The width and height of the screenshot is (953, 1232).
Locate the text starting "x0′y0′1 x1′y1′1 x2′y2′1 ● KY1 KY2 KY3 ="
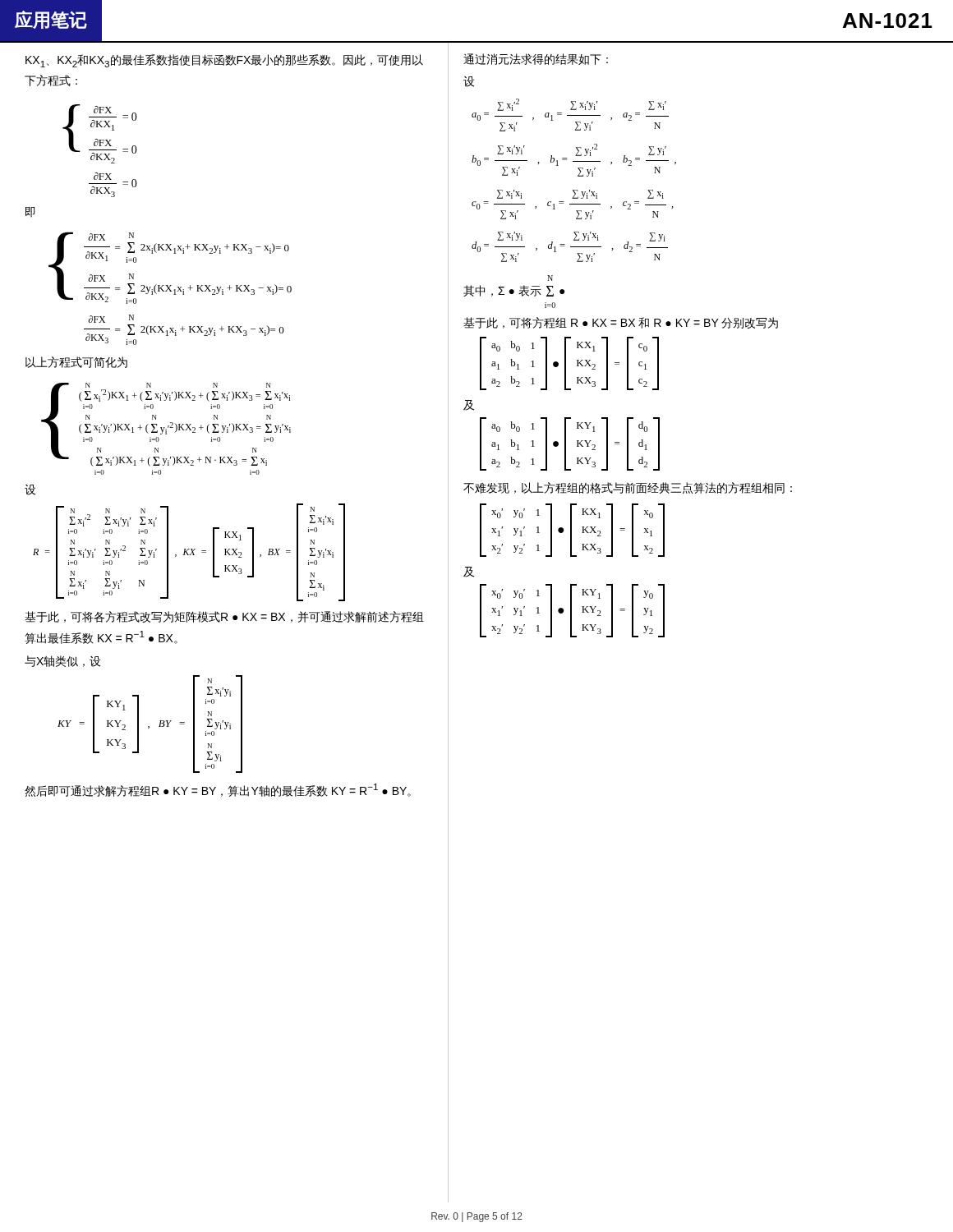pyautogui.click(x=572, y=611)
